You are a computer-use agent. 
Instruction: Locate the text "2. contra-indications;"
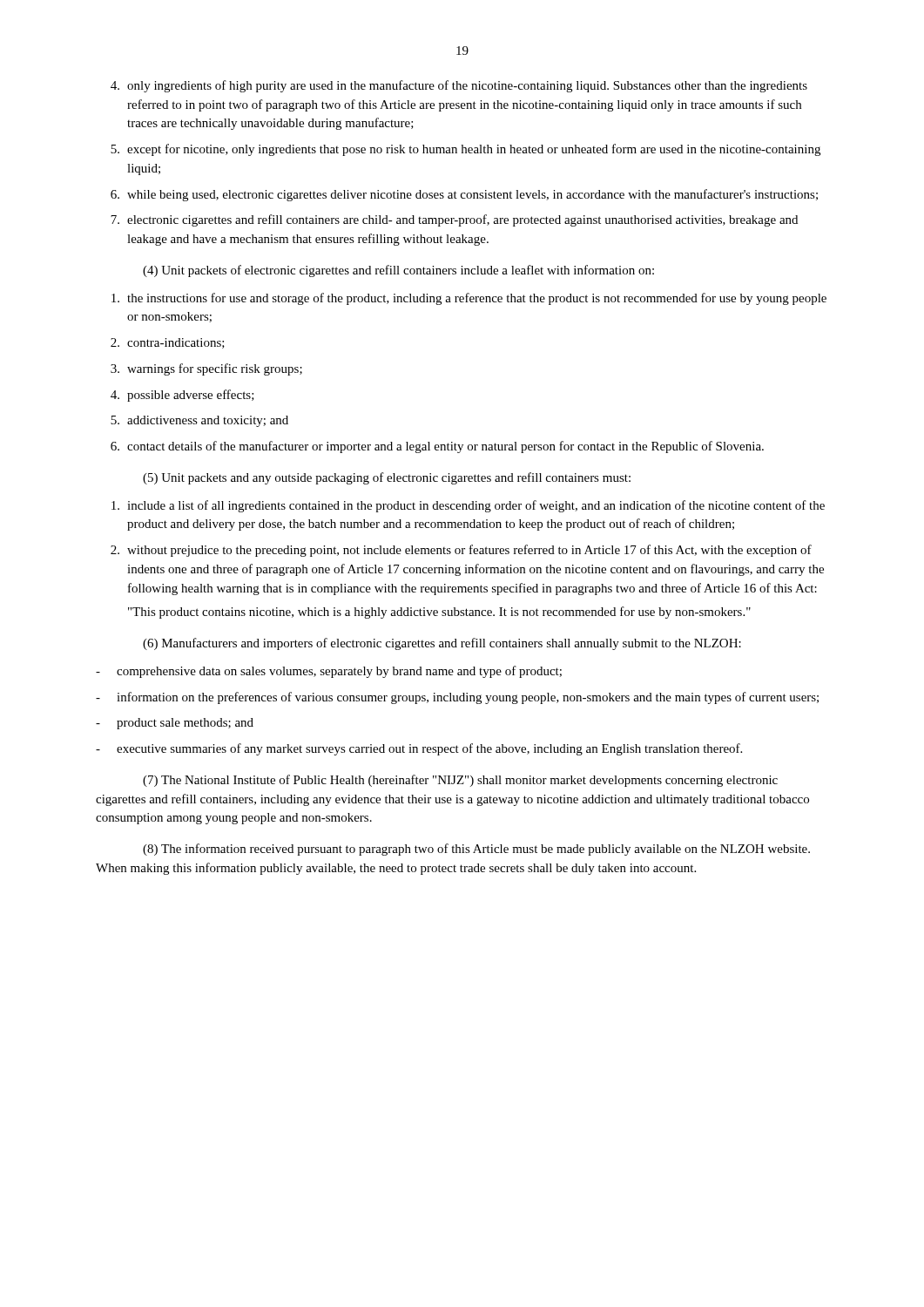(168, 343)
